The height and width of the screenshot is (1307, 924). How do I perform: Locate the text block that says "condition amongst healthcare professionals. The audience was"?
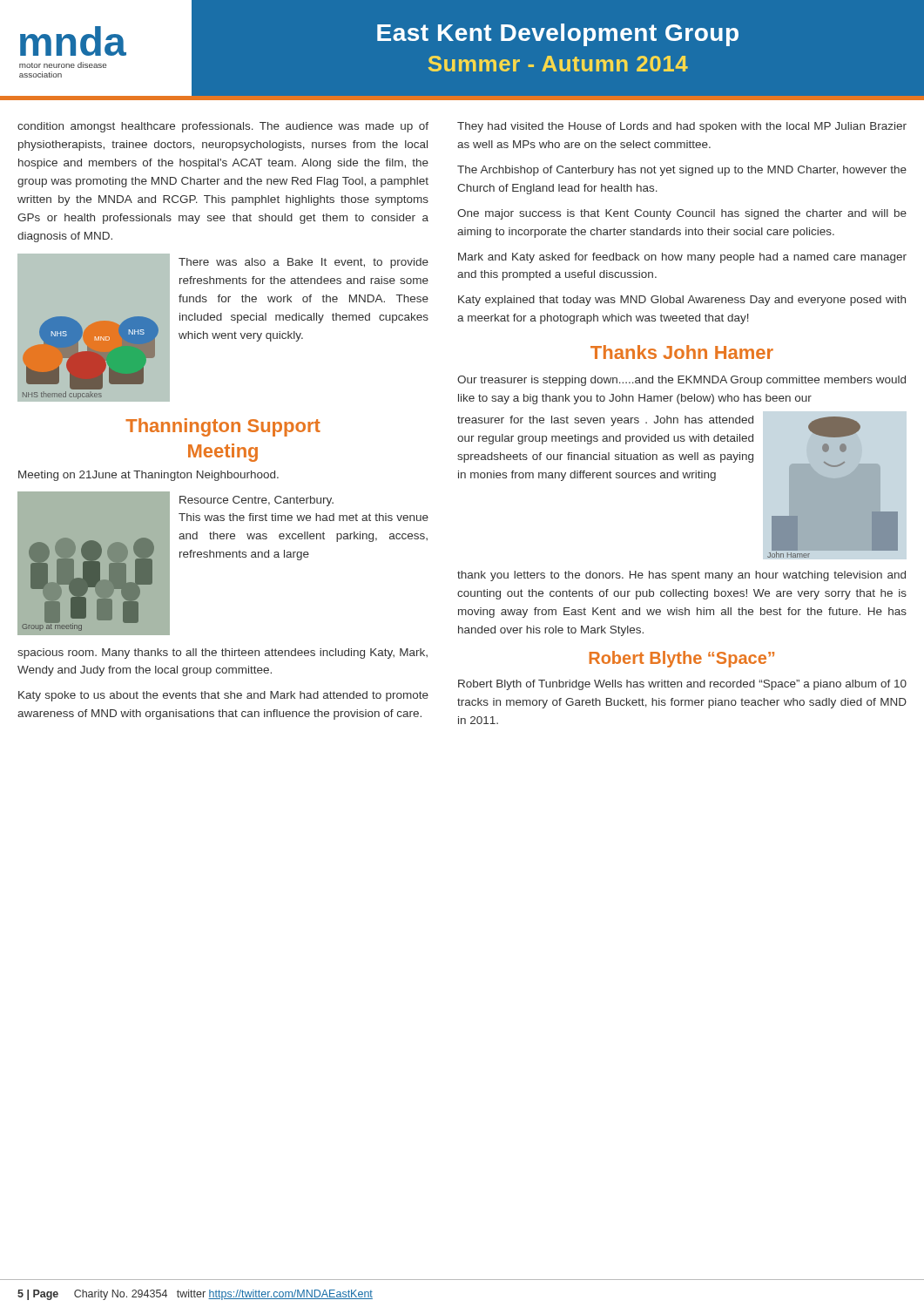223,181
